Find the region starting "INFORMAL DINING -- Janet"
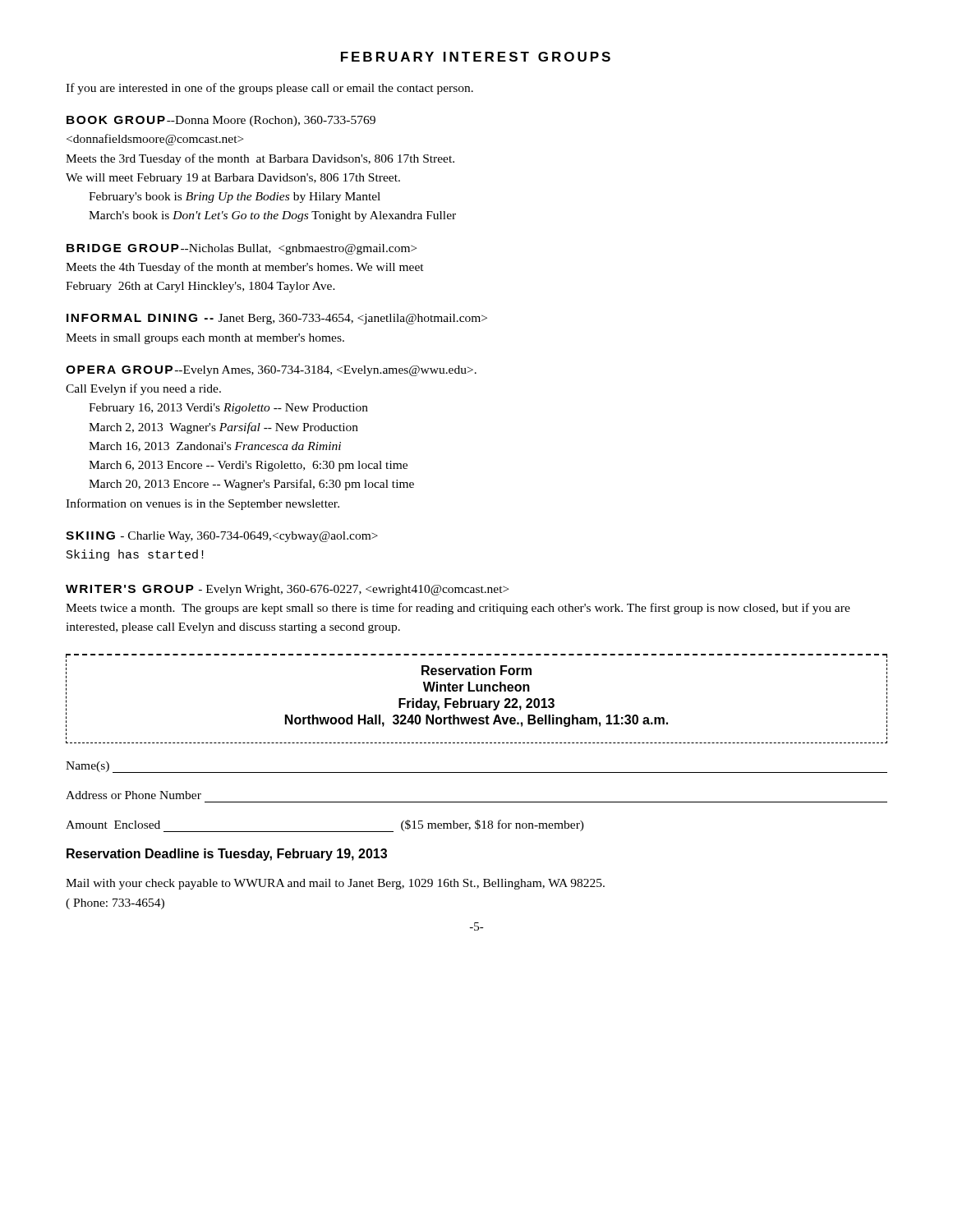The height and width of the screenshot is (1232, 953). (x=277, y=327)
